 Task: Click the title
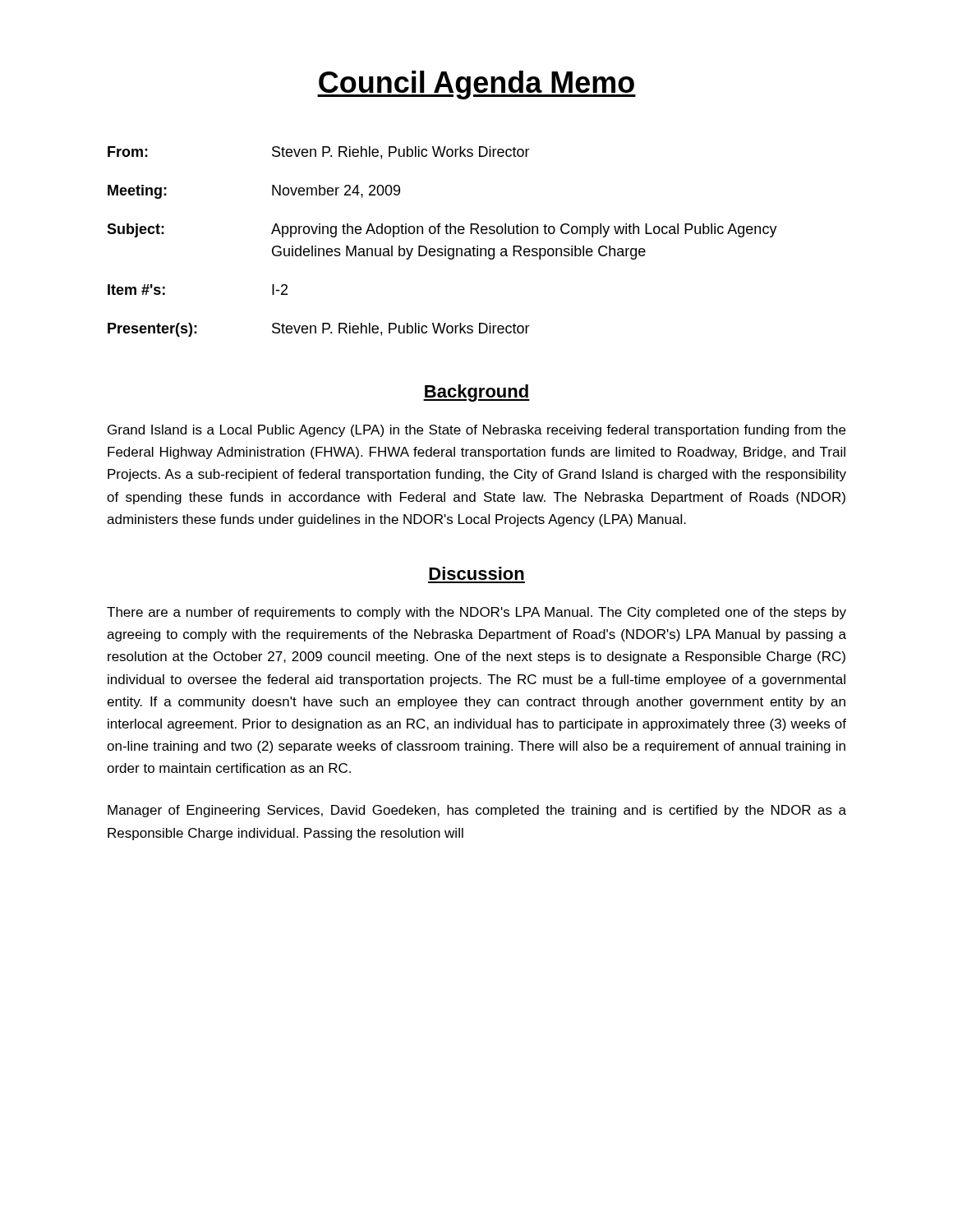click(476, 83)
